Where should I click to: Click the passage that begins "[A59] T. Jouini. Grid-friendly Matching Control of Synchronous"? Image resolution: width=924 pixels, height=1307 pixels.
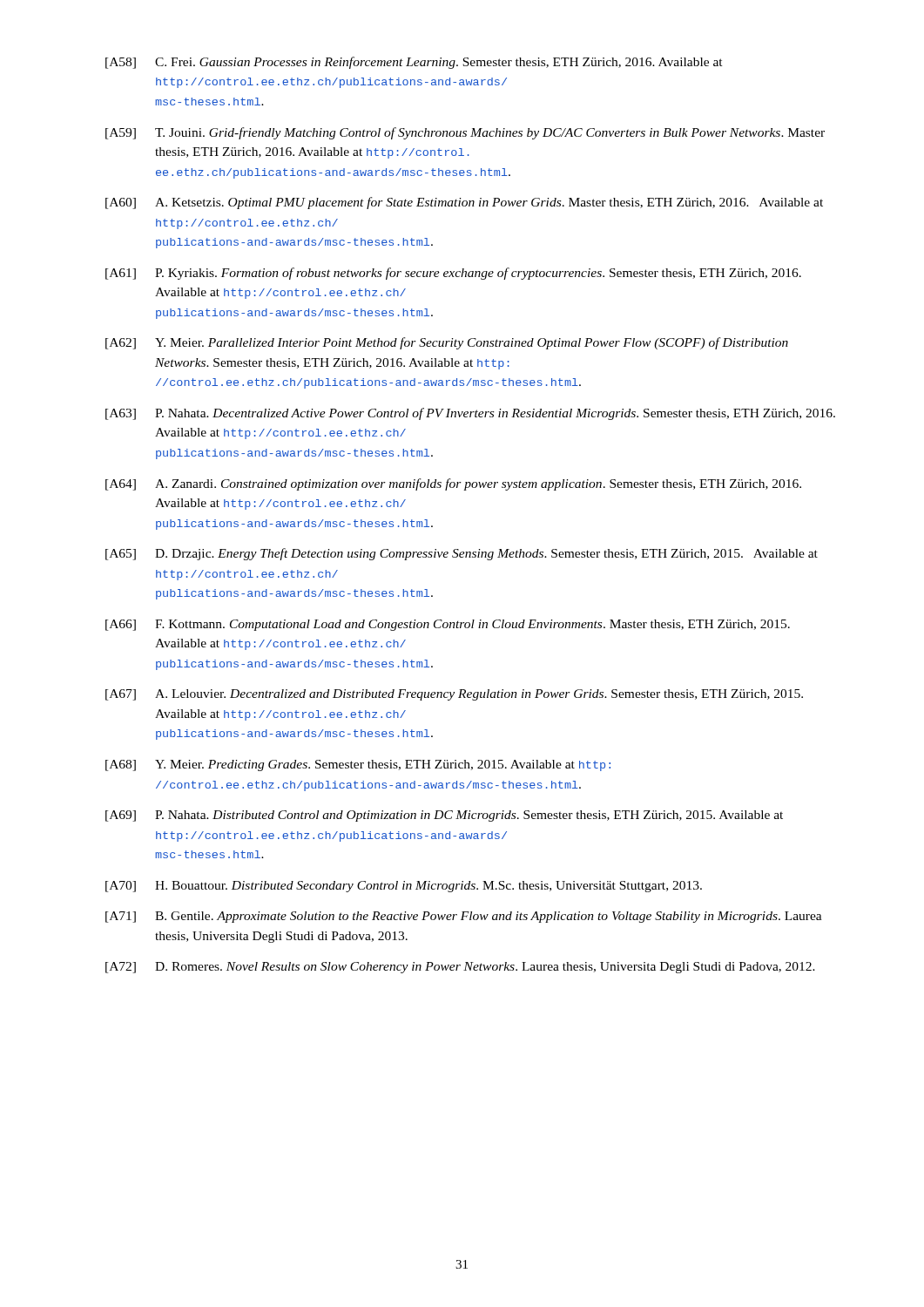coord(471,152)
